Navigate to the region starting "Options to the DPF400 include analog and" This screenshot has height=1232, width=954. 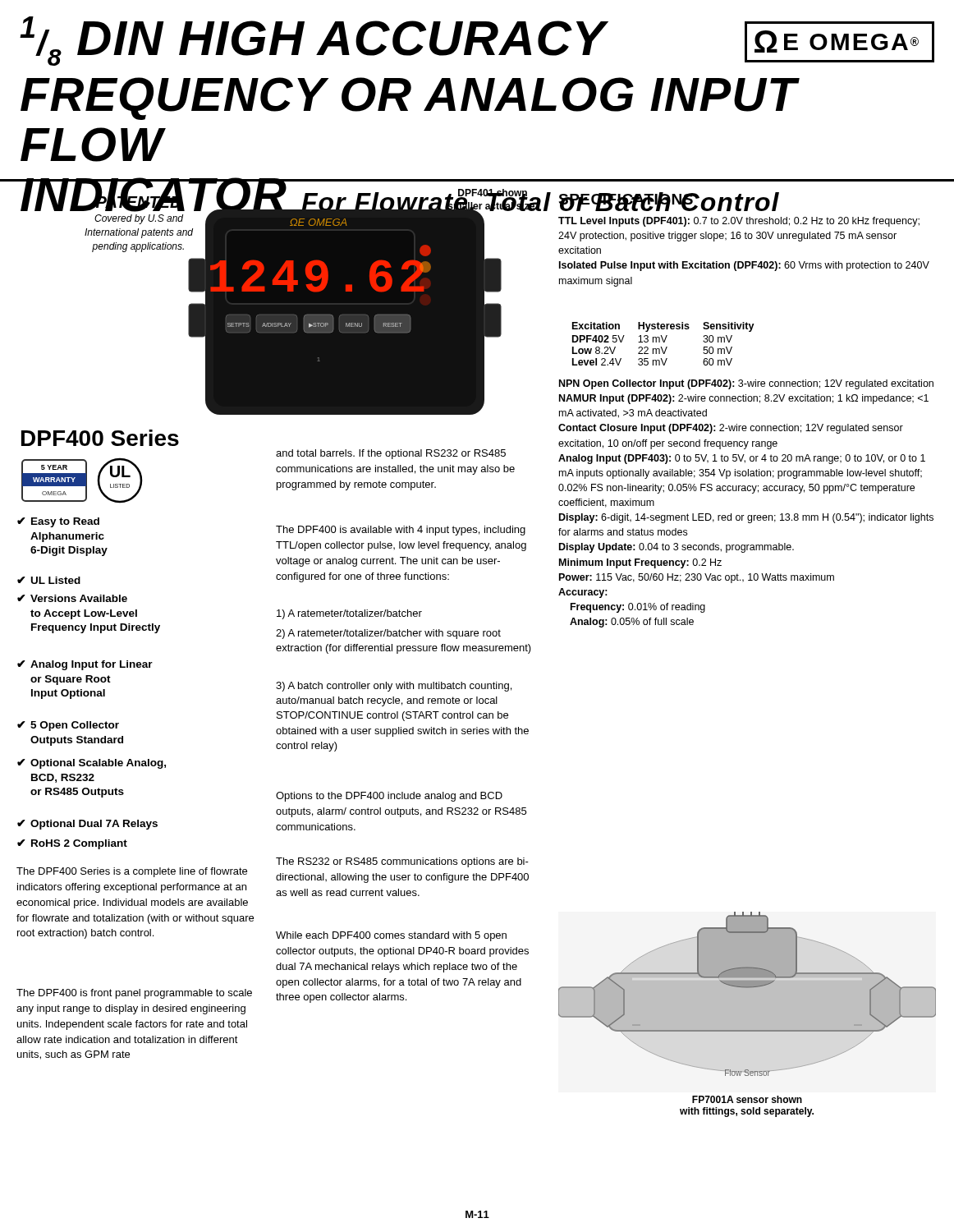click(401, 811)
